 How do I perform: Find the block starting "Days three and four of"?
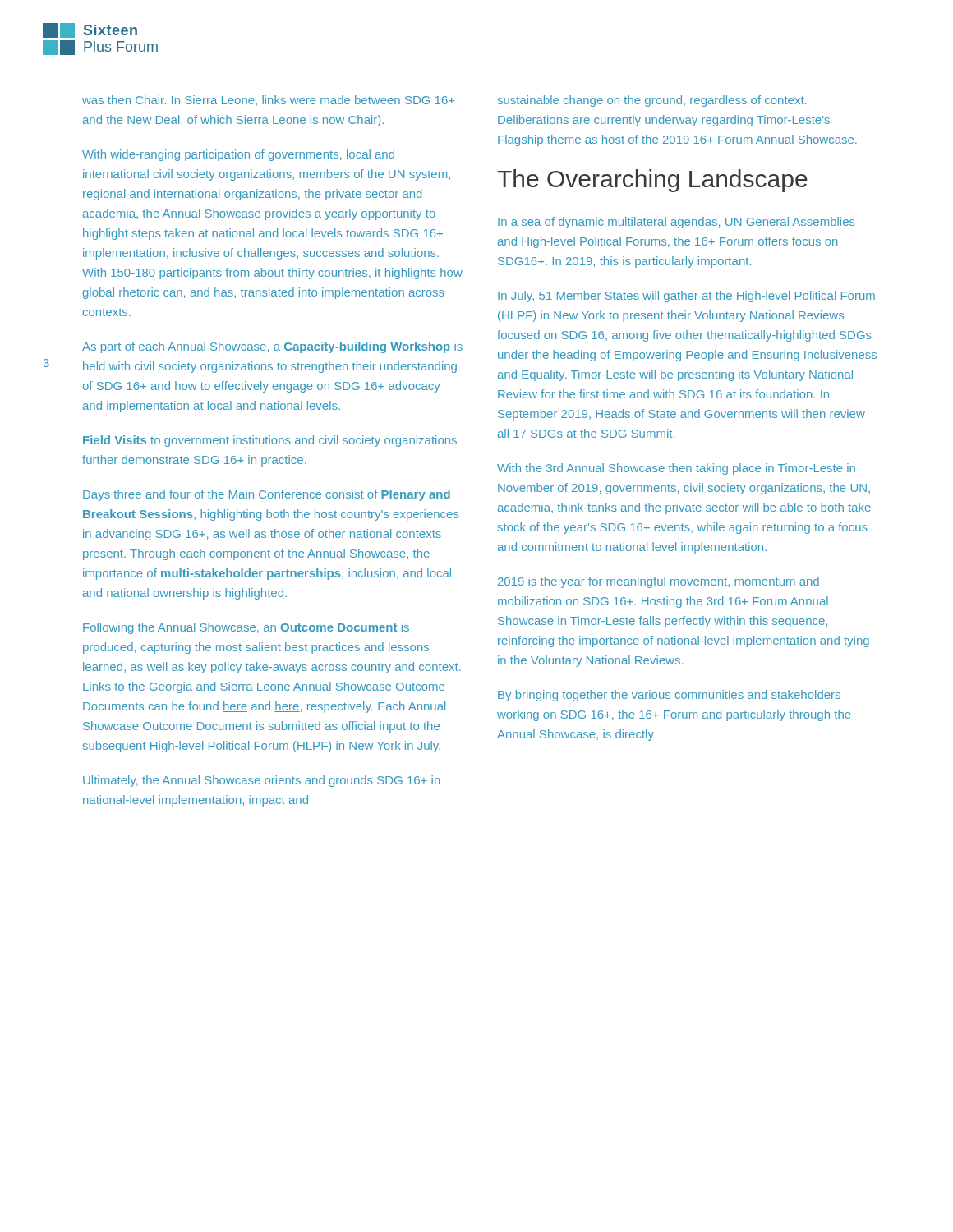[x=271, y=543]
